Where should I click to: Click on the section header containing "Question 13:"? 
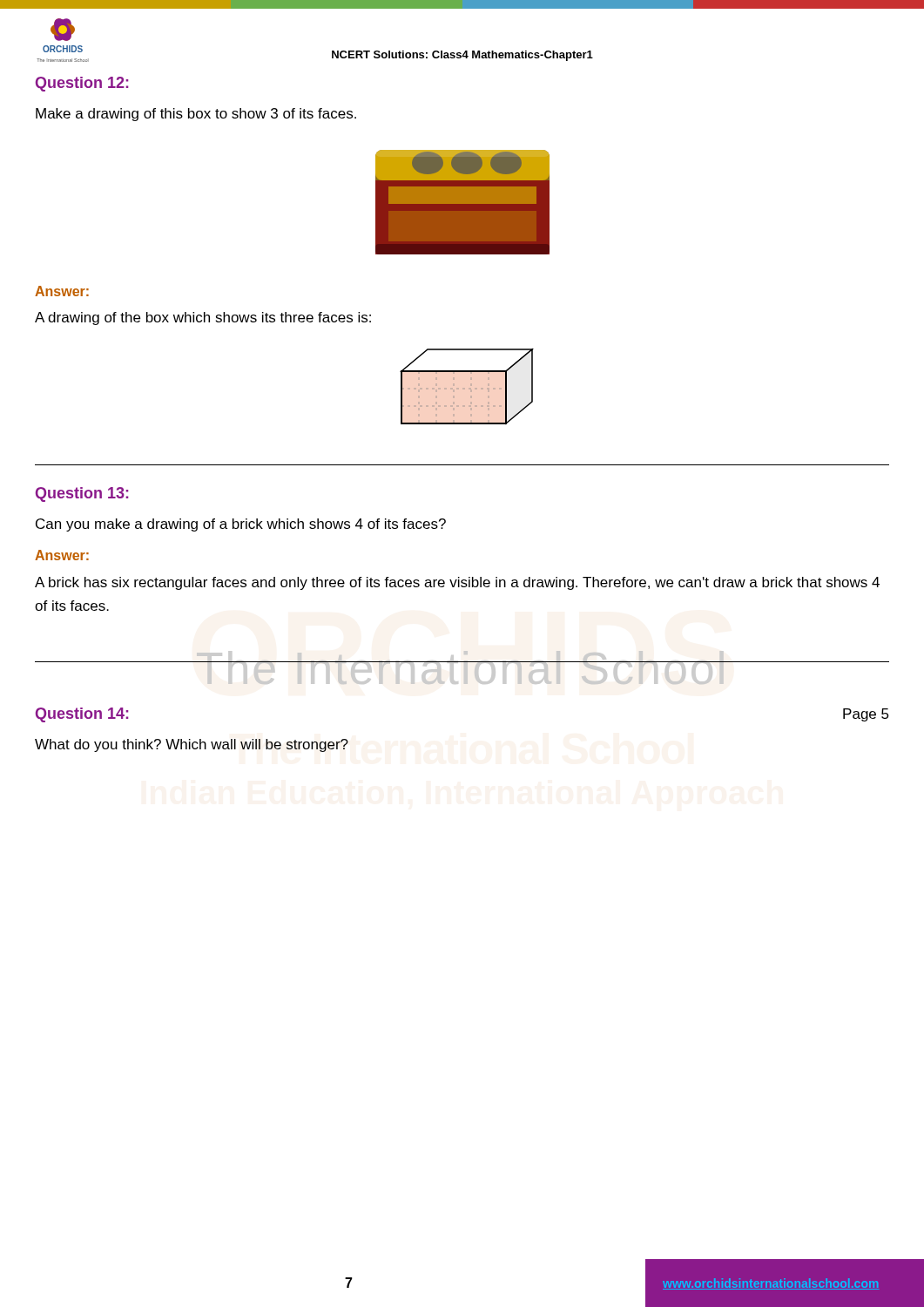[x=82, y=493]
